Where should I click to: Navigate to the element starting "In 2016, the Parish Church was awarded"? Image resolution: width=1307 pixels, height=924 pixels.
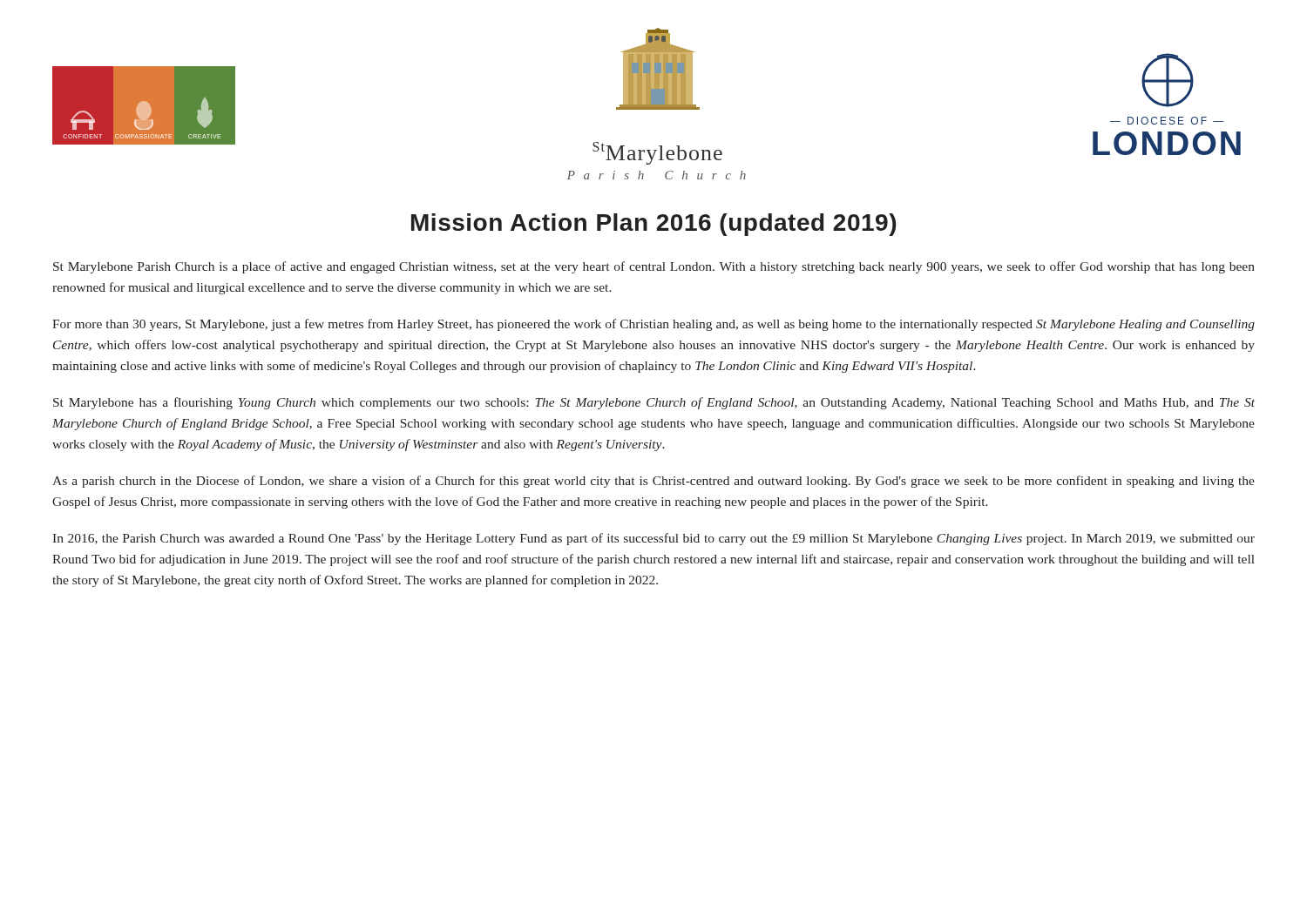click(654, 559)
